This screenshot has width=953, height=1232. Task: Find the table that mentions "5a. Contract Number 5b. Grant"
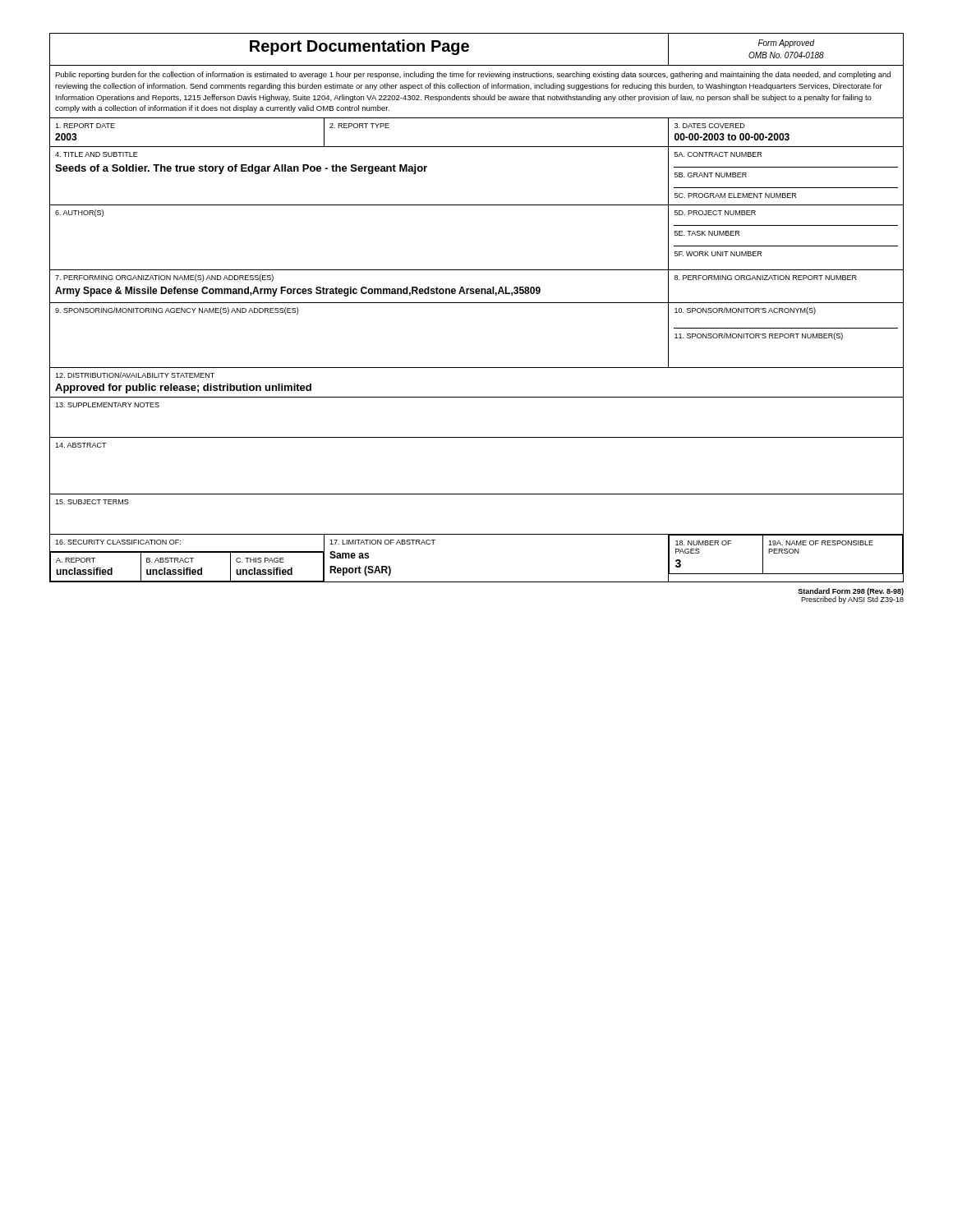click(786, 175)
